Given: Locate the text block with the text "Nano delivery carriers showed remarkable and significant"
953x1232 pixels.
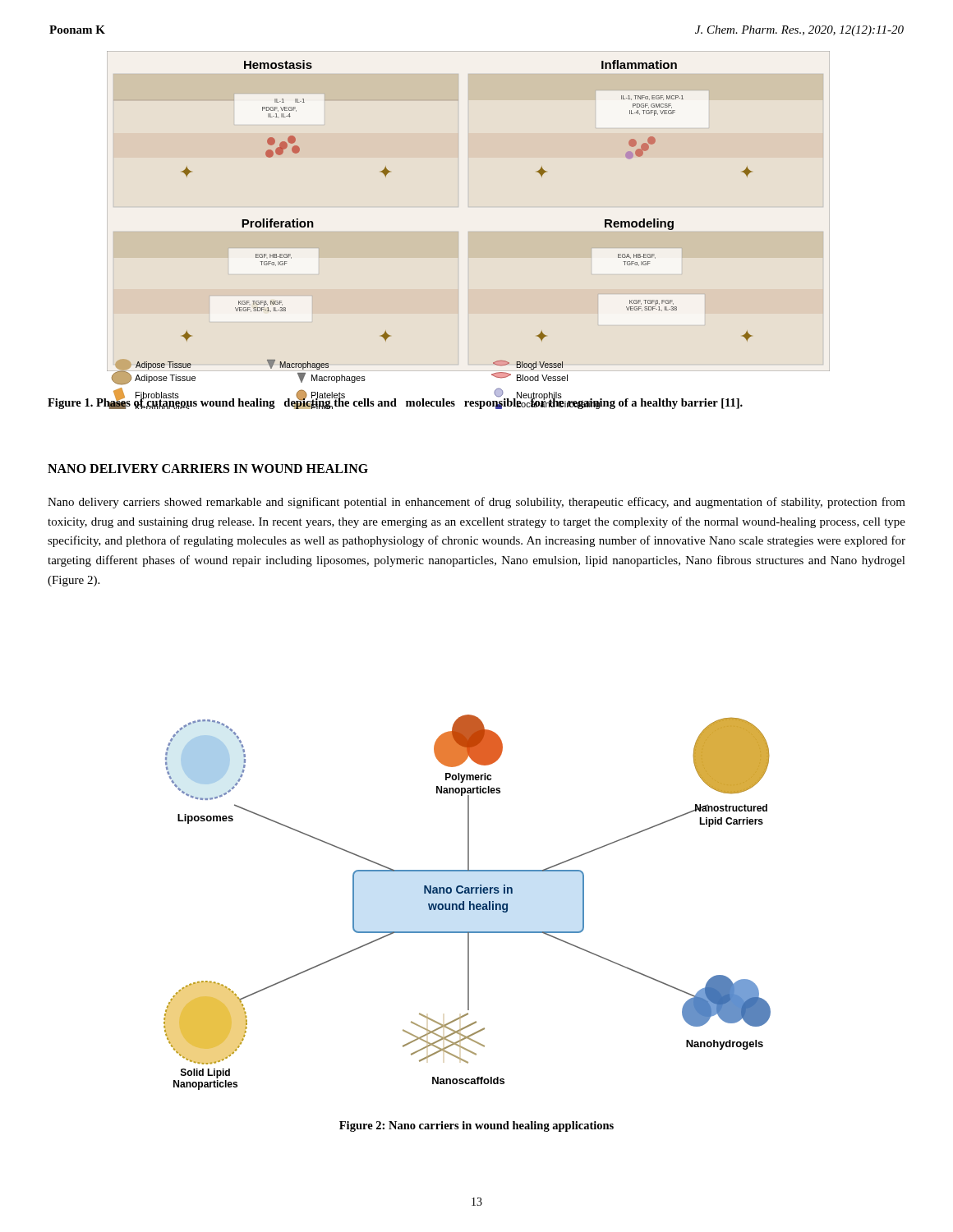Looking at the screenshot, I should tap(476, 541).
